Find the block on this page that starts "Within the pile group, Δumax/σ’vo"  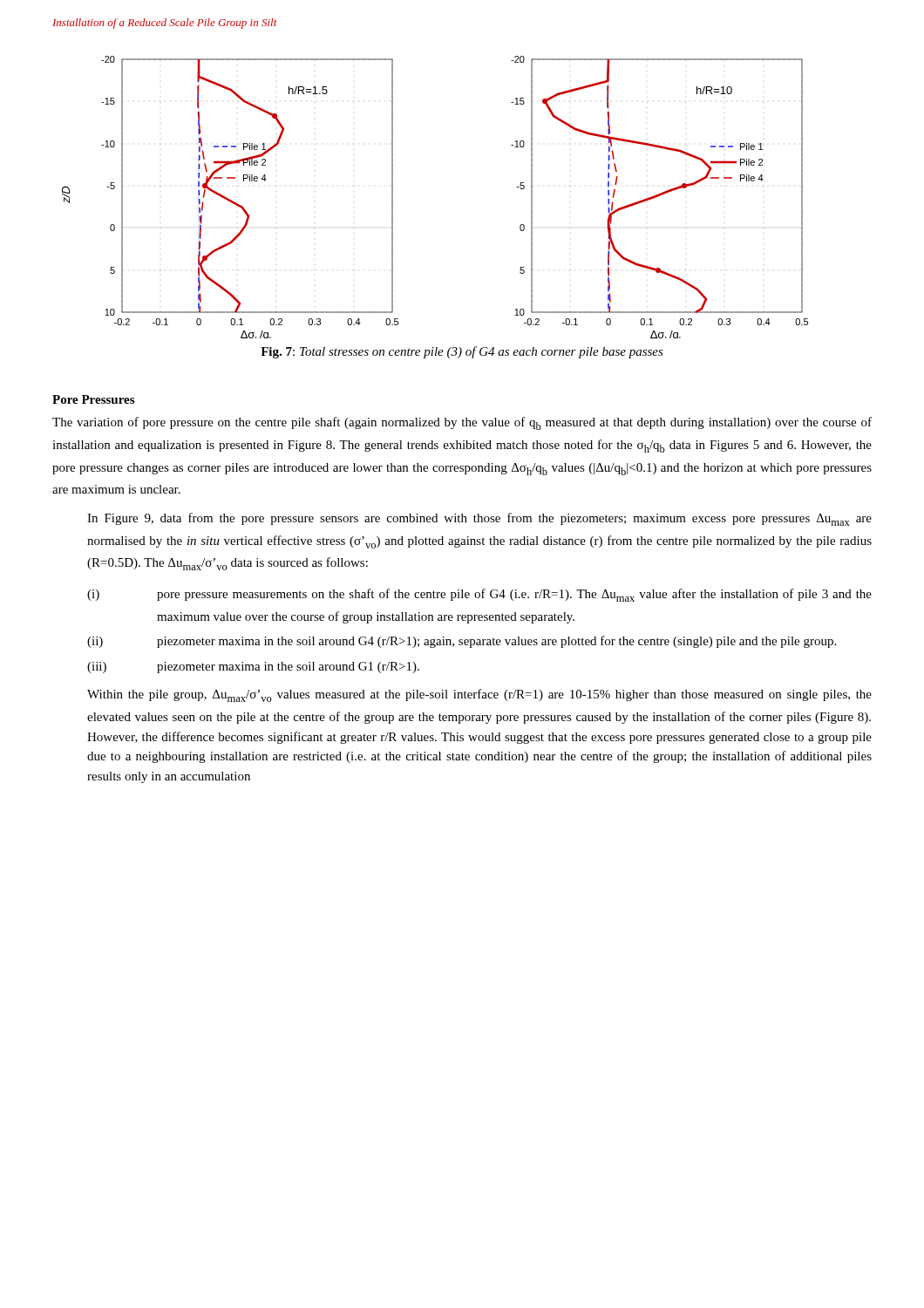479,735
